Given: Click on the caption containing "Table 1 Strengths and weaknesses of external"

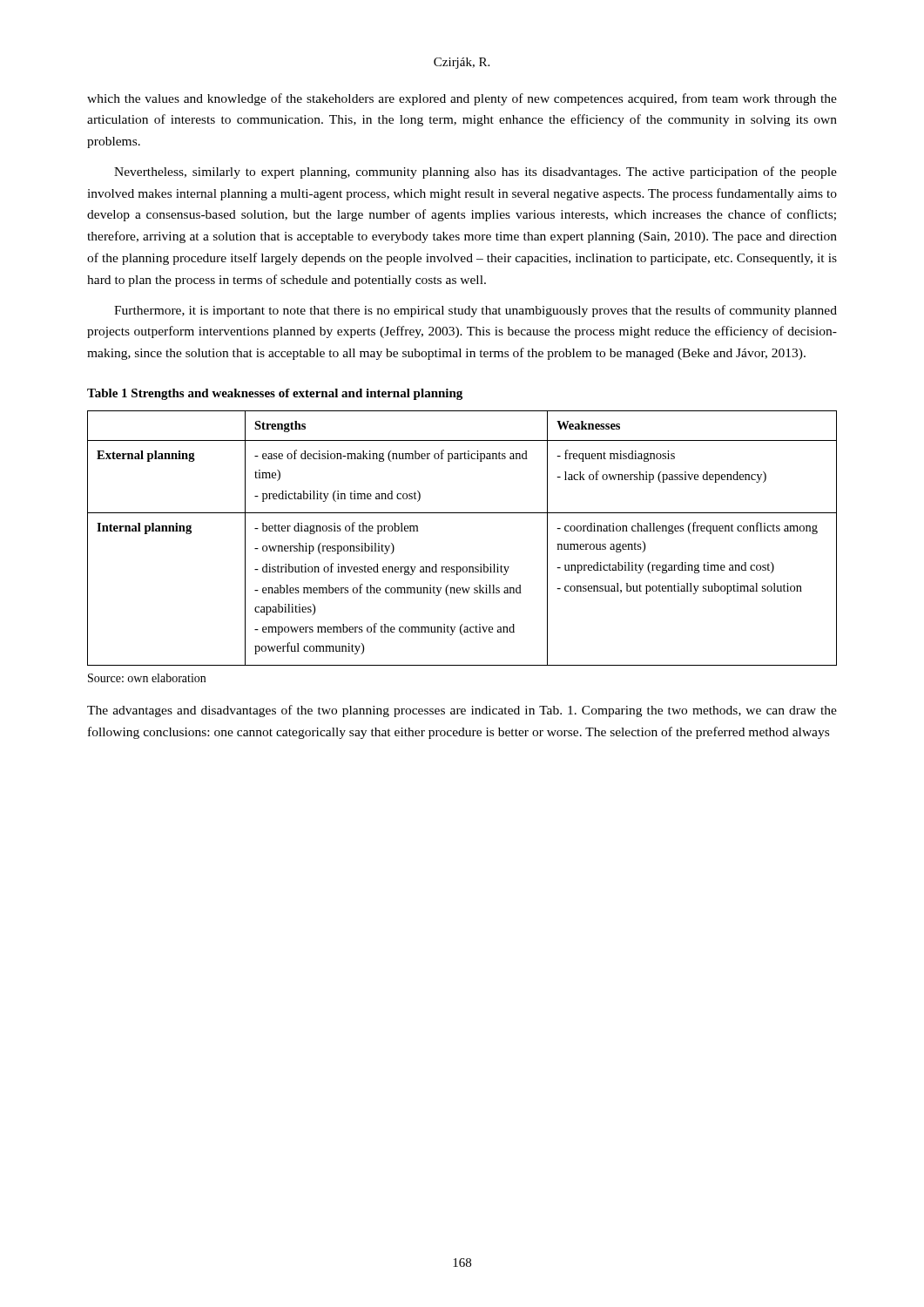Looking at the screenshot, I should 275,393.
